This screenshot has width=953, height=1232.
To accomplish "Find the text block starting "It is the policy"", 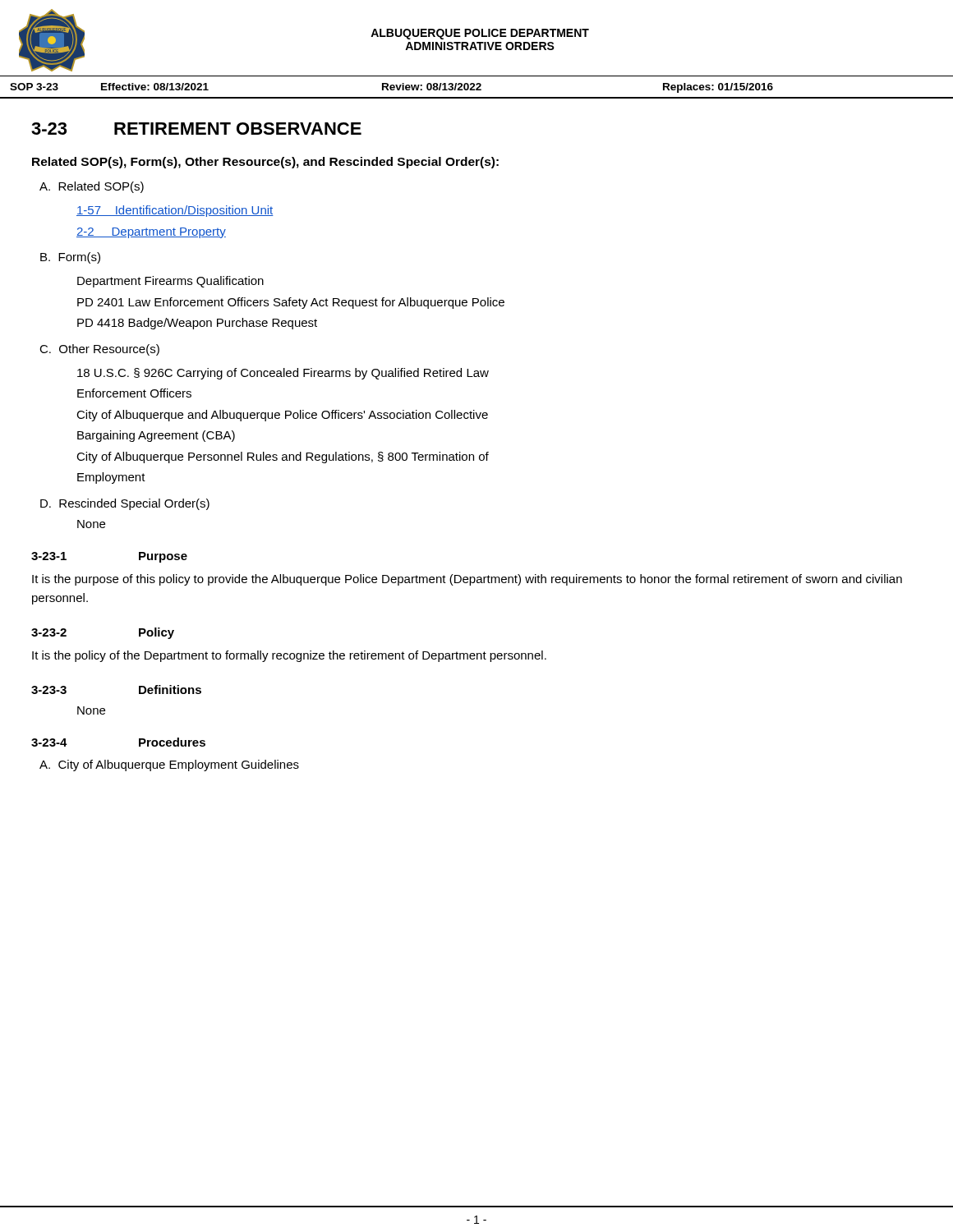I will pos(289,655).
